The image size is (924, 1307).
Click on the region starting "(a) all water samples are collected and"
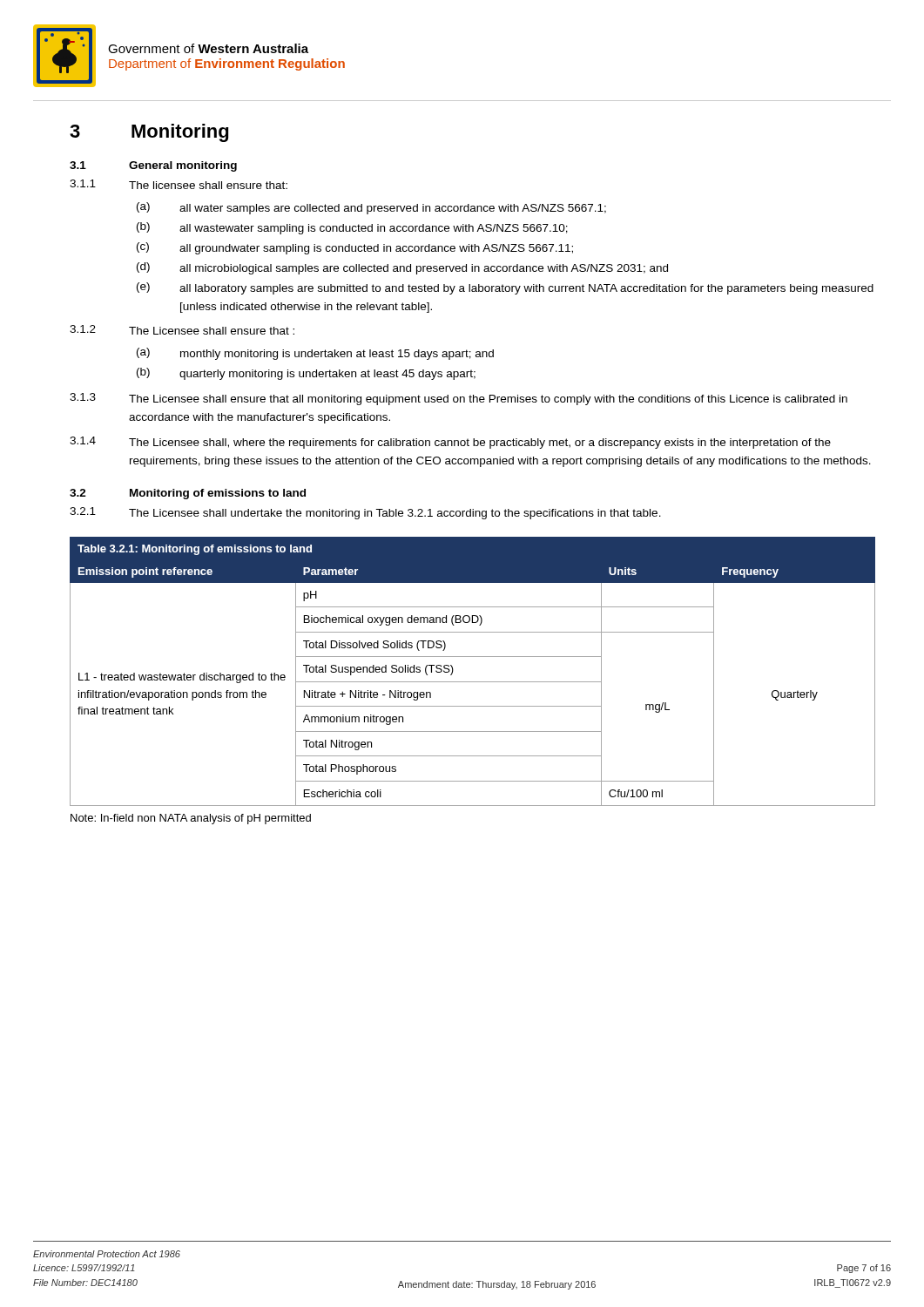tap(502, 209)
